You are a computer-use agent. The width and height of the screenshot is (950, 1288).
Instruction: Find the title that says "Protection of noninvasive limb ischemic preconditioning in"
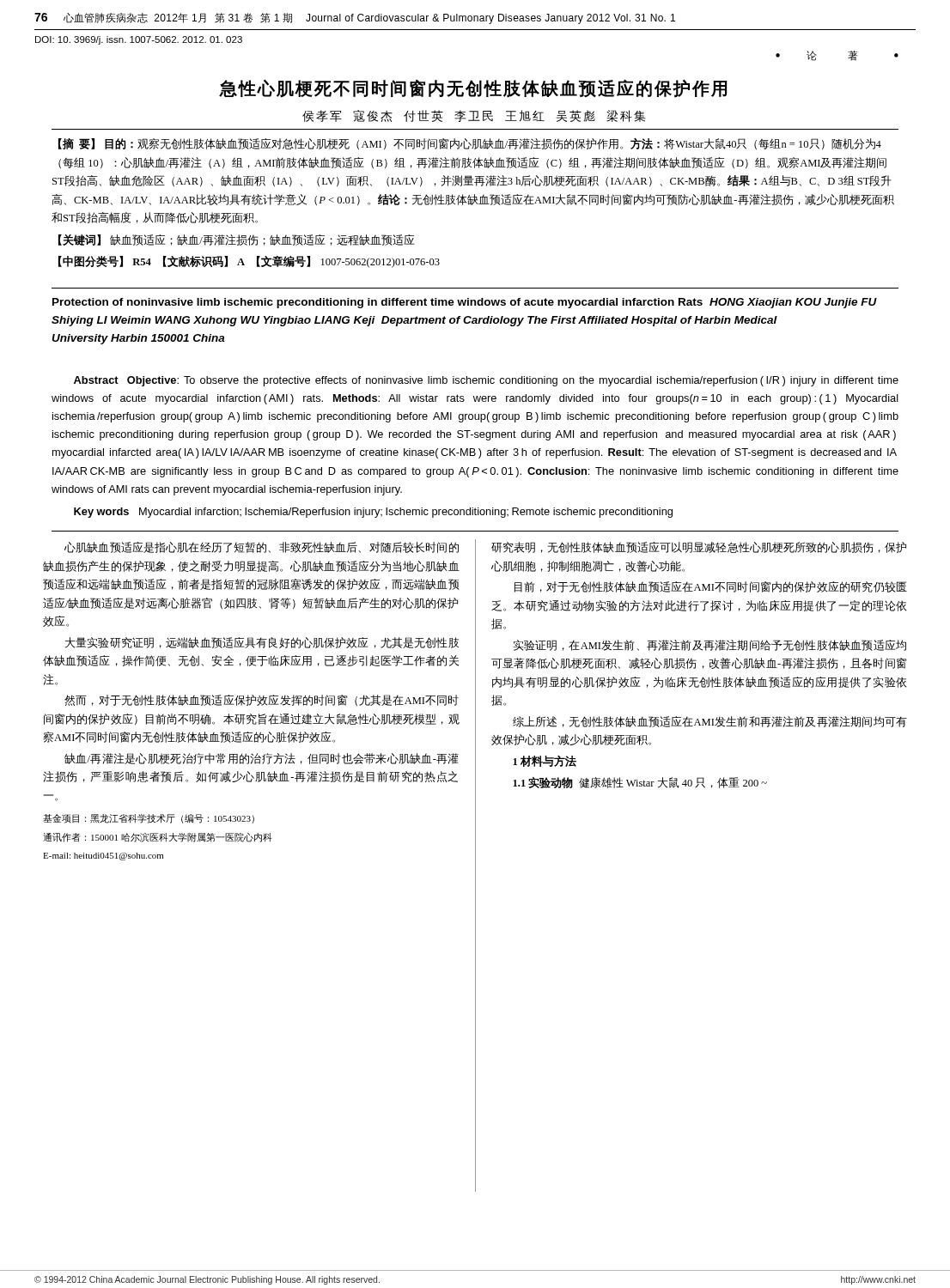coord(464,320)
